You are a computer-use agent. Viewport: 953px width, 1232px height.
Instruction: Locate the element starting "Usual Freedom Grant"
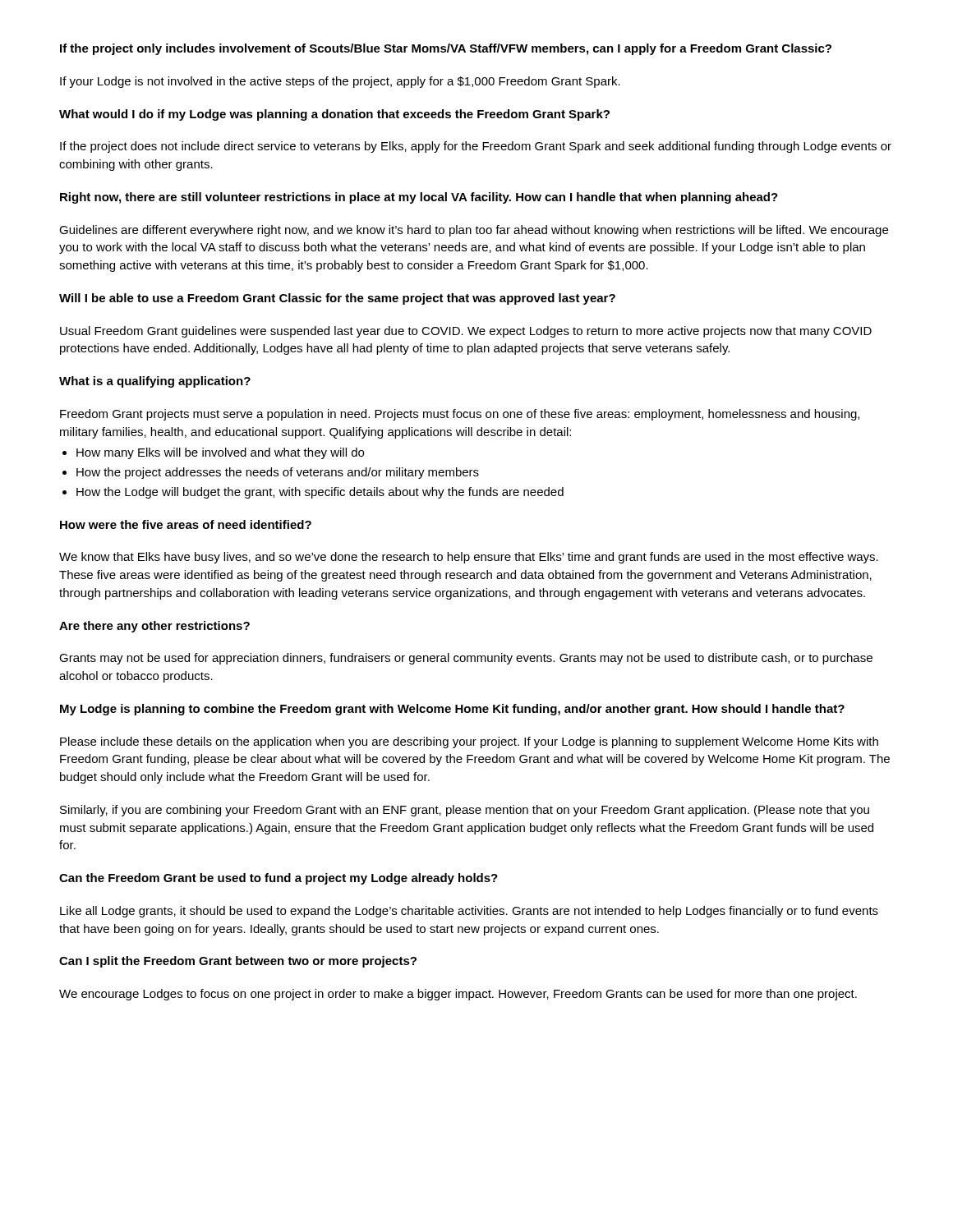(476, 339)
